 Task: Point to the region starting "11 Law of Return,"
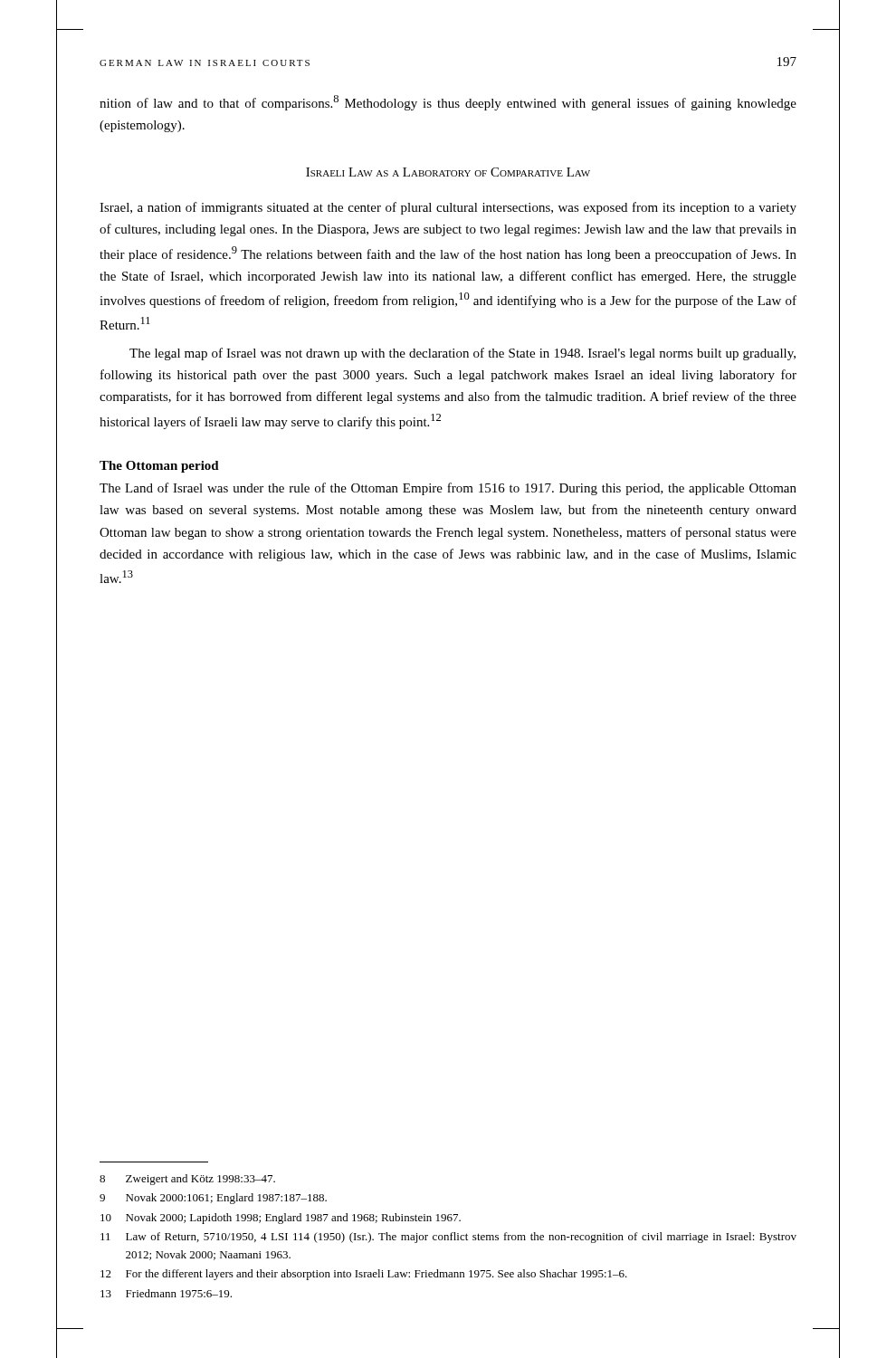(448, 1245)
